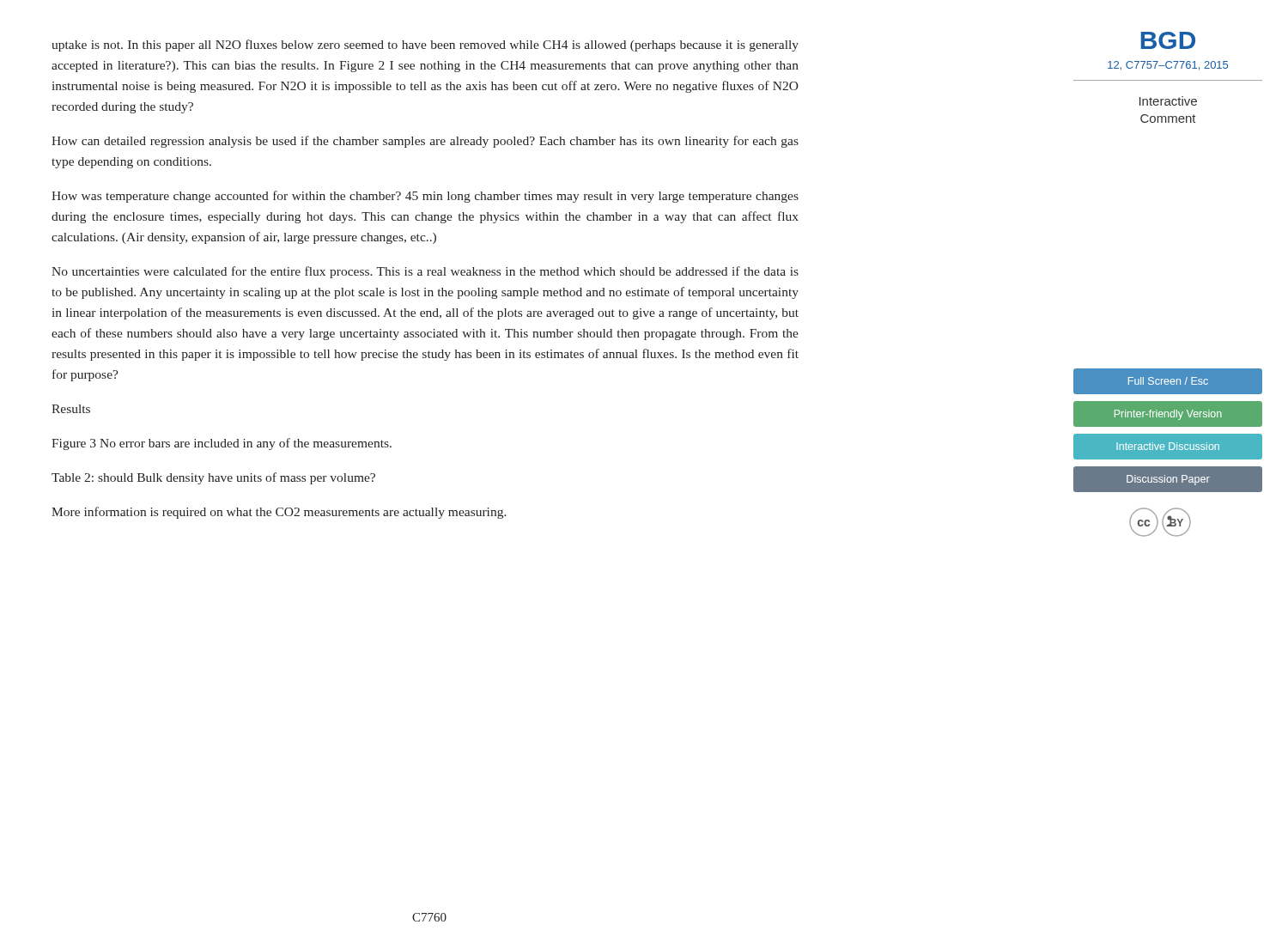
Task: Locate the text block containing "Figure 3 No error bars are"
Action: (222, 444)
